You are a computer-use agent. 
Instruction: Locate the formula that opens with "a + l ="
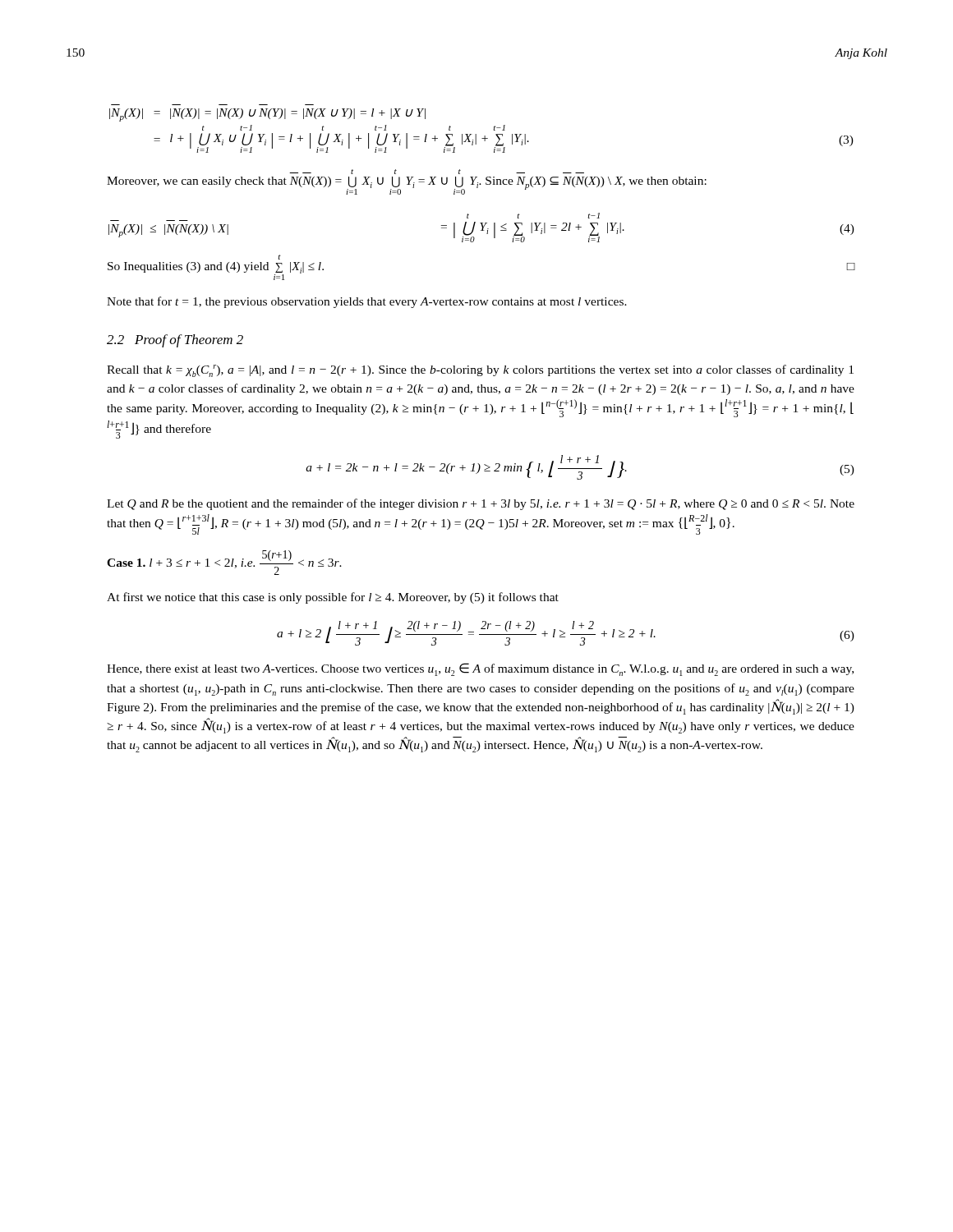(481, 469)
